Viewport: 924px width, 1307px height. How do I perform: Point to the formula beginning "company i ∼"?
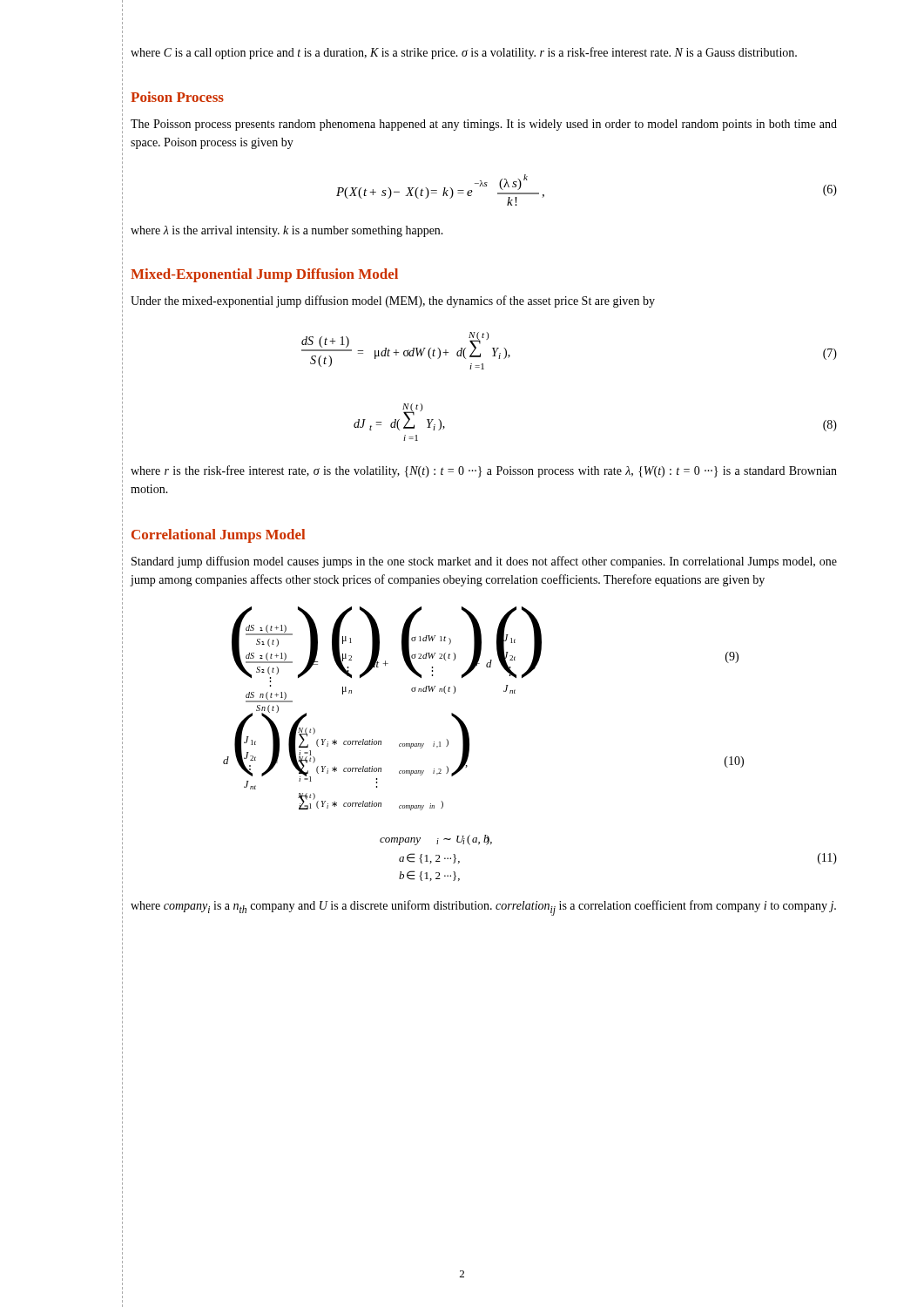pos(484,856)
